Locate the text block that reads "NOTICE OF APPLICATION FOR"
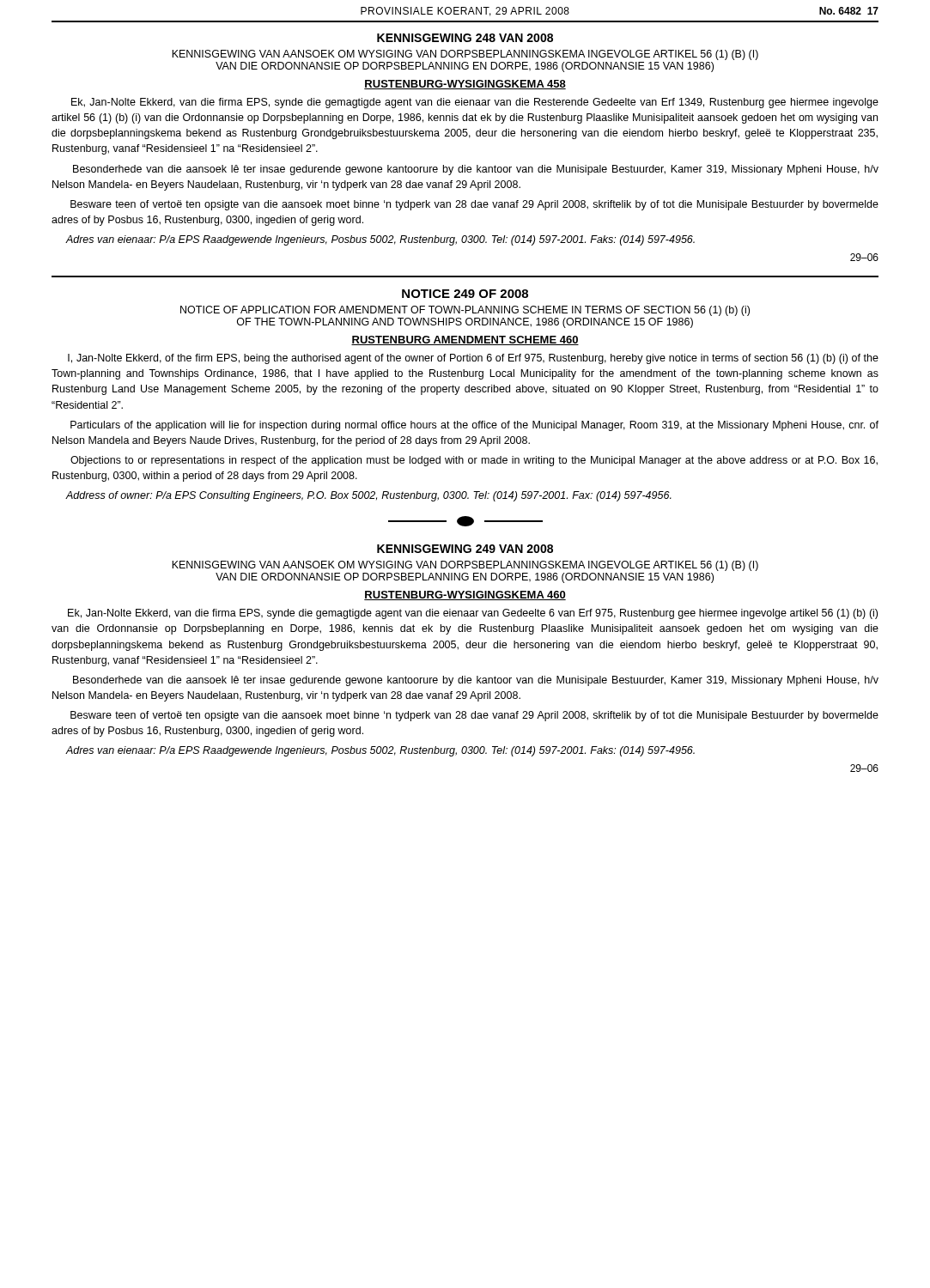Image resolution: width=930 pixels, height=1288 pixels. (x=465, y=316)
